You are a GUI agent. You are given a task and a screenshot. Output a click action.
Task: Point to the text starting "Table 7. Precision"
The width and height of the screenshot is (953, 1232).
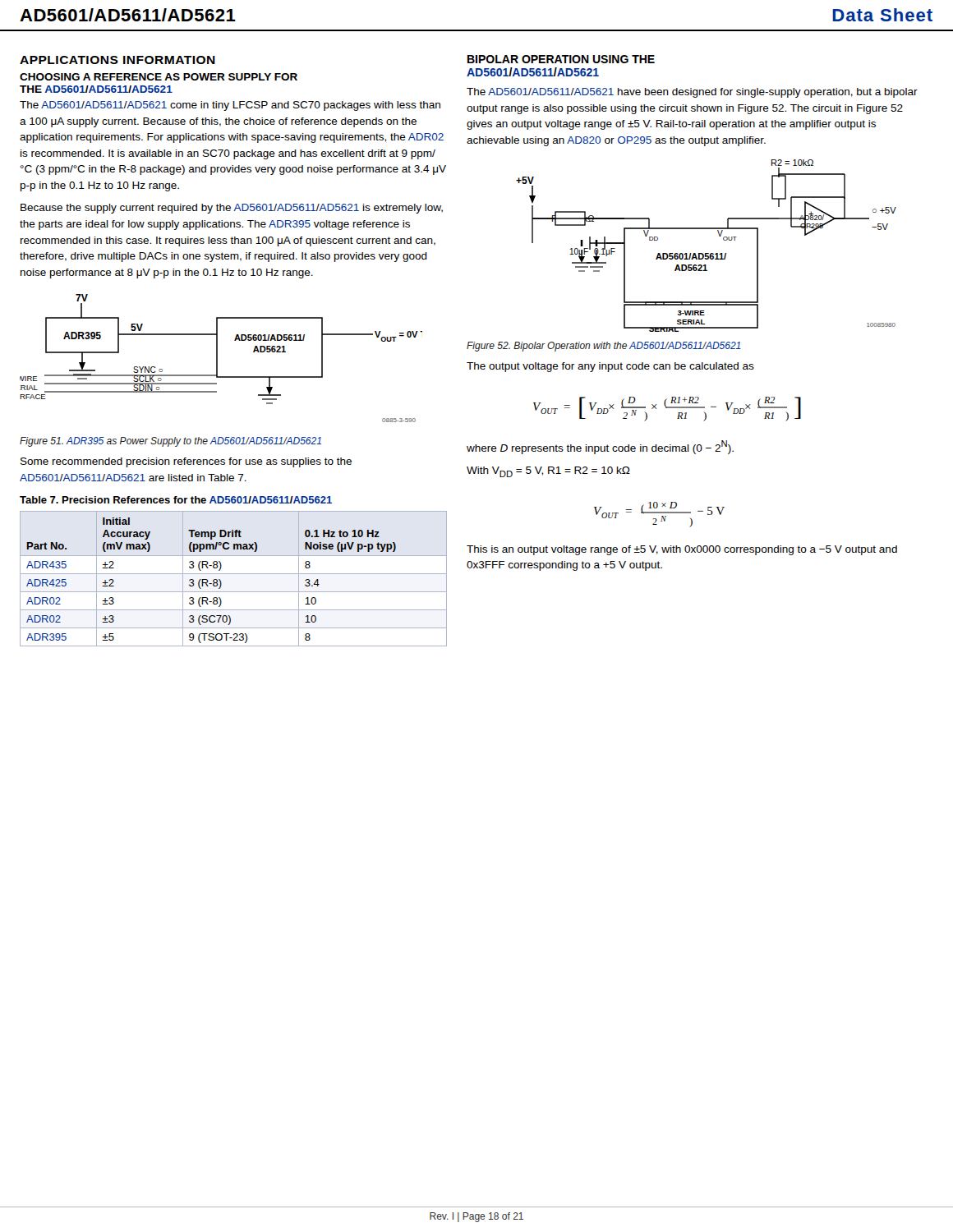coord(176,500)
